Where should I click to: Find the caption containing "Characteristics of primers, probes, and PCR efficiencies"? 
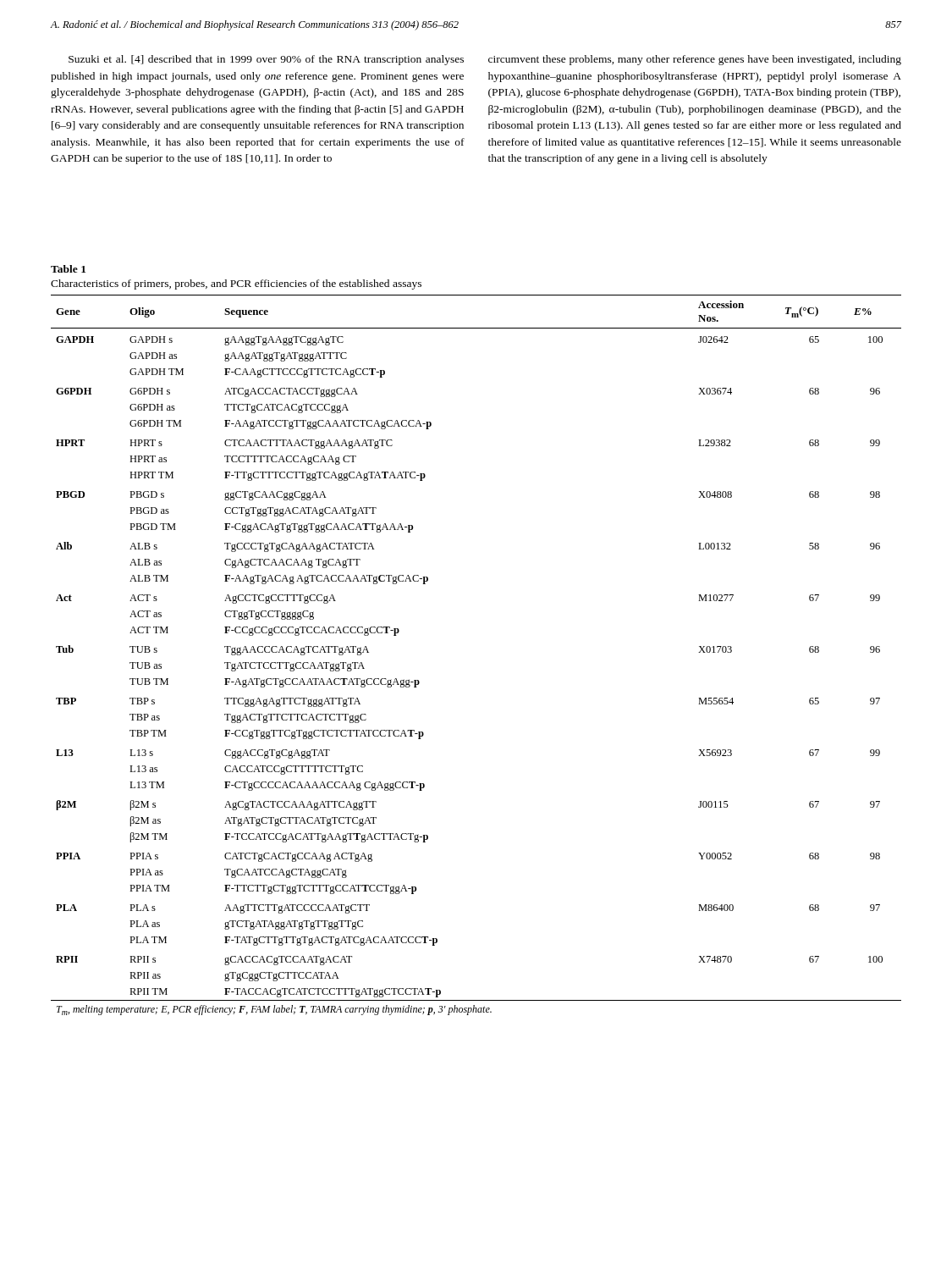(x=236, y=283)
